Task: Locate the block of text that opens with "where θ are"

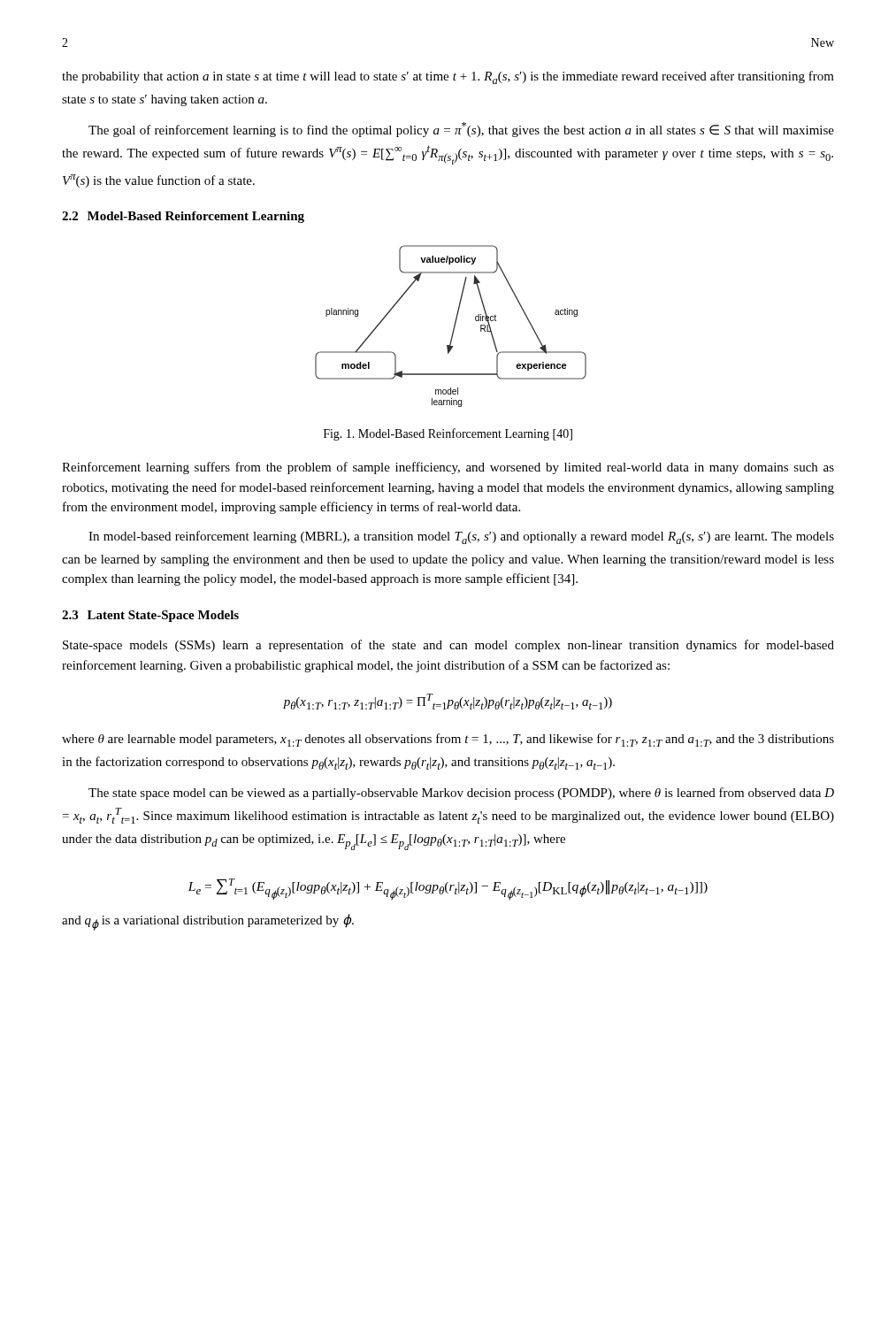Action: click(x=448, y=791)
